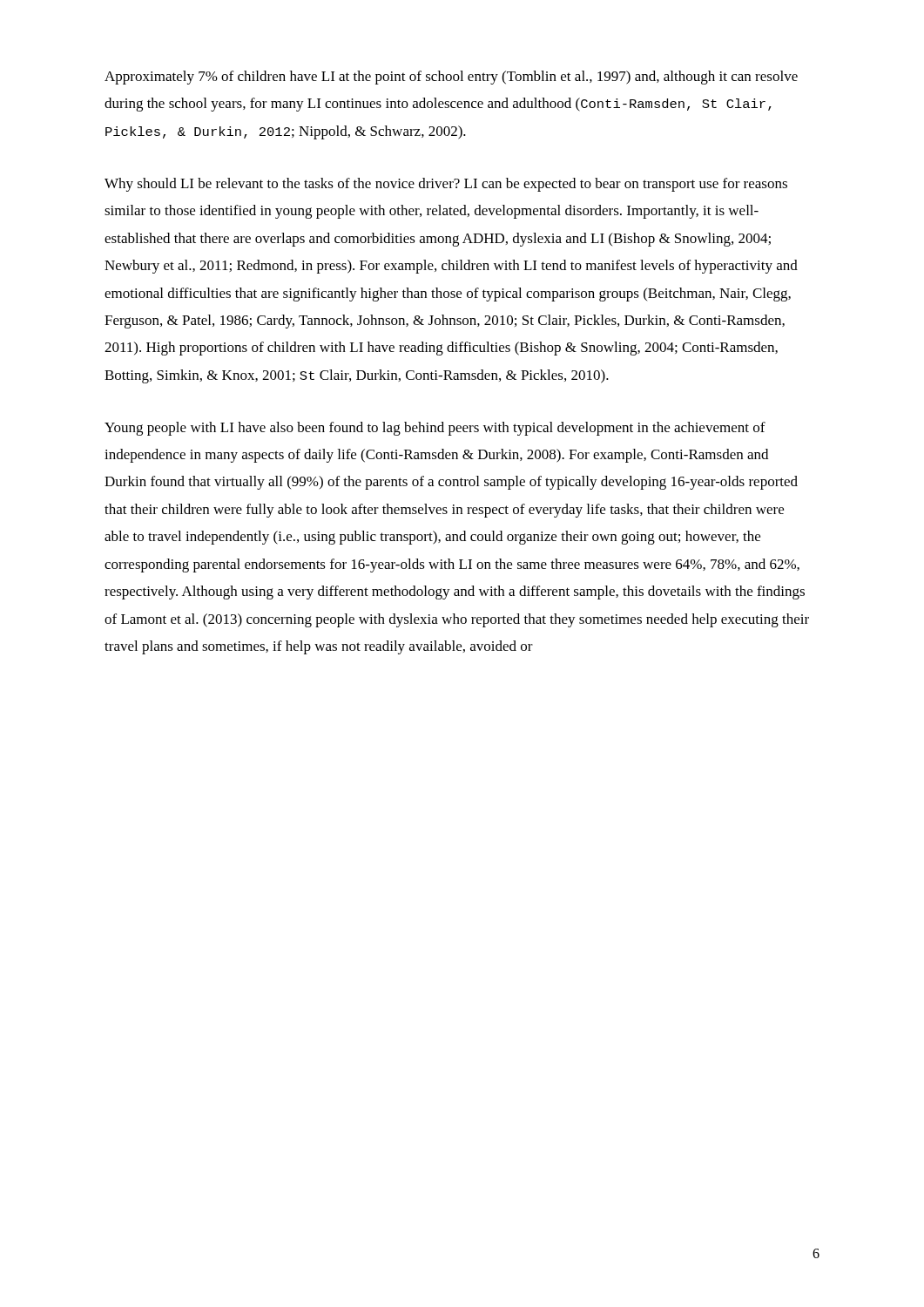Image resolution: width=924 pixels, height=1307 pixels.
Task: Find the block on this page that starts "Approximately 7% of children have LI at"
Action: (x=451, y=104)
